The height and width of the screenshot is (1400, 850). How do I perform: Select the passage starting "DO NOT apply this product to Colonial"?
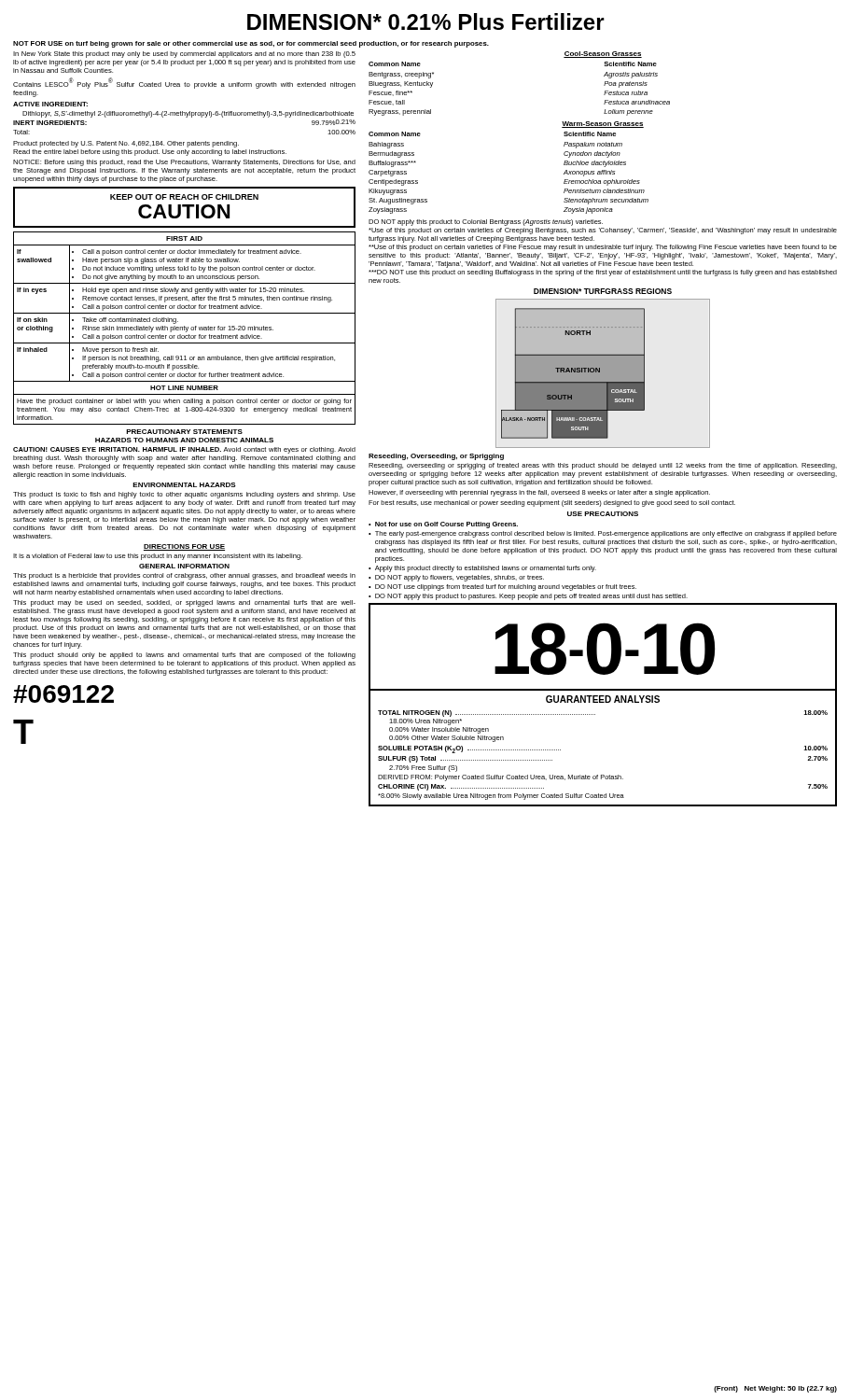[603, 251]
